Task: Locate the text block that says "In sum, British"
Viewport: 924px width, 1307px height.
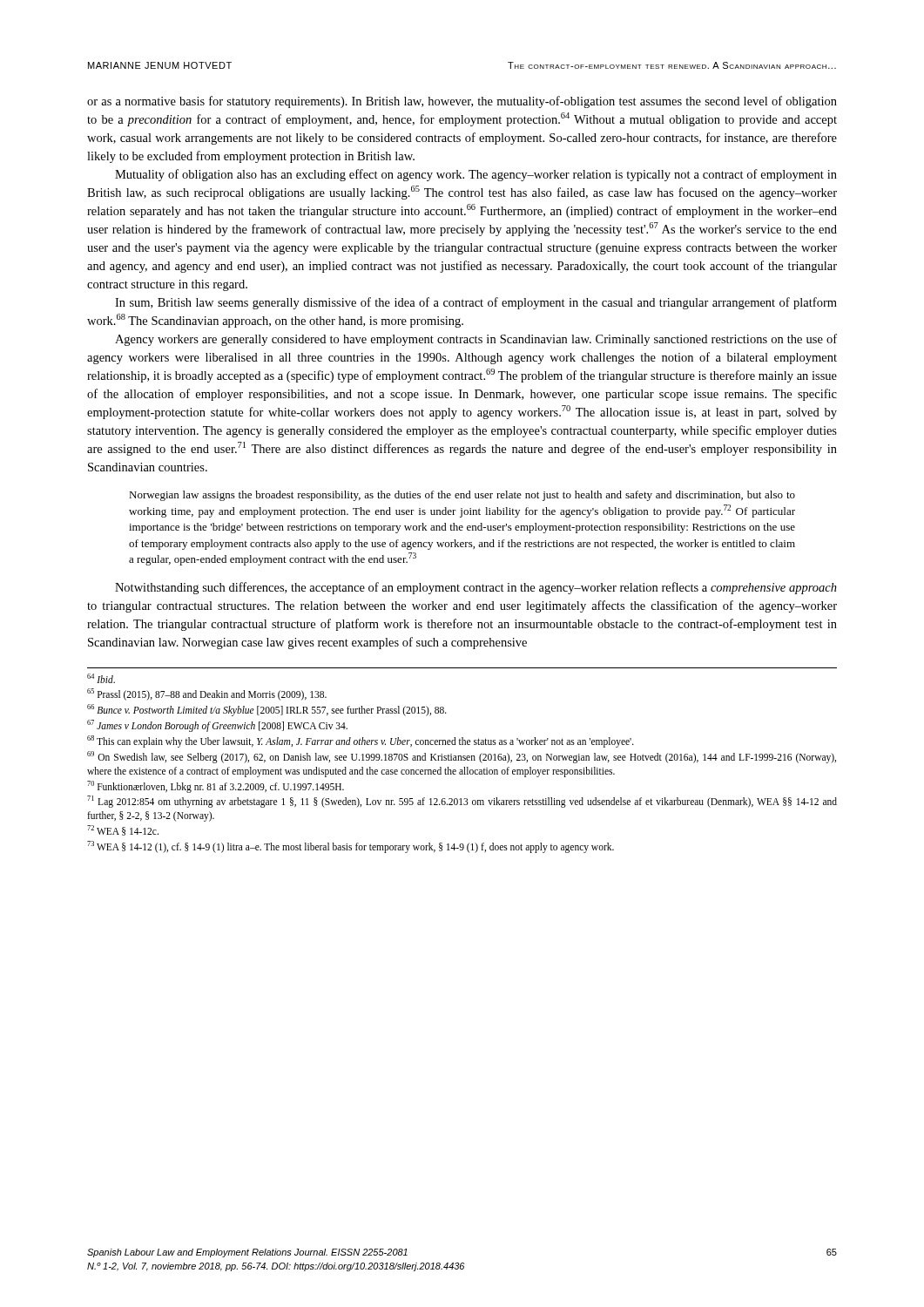Action: pos(462,312)
